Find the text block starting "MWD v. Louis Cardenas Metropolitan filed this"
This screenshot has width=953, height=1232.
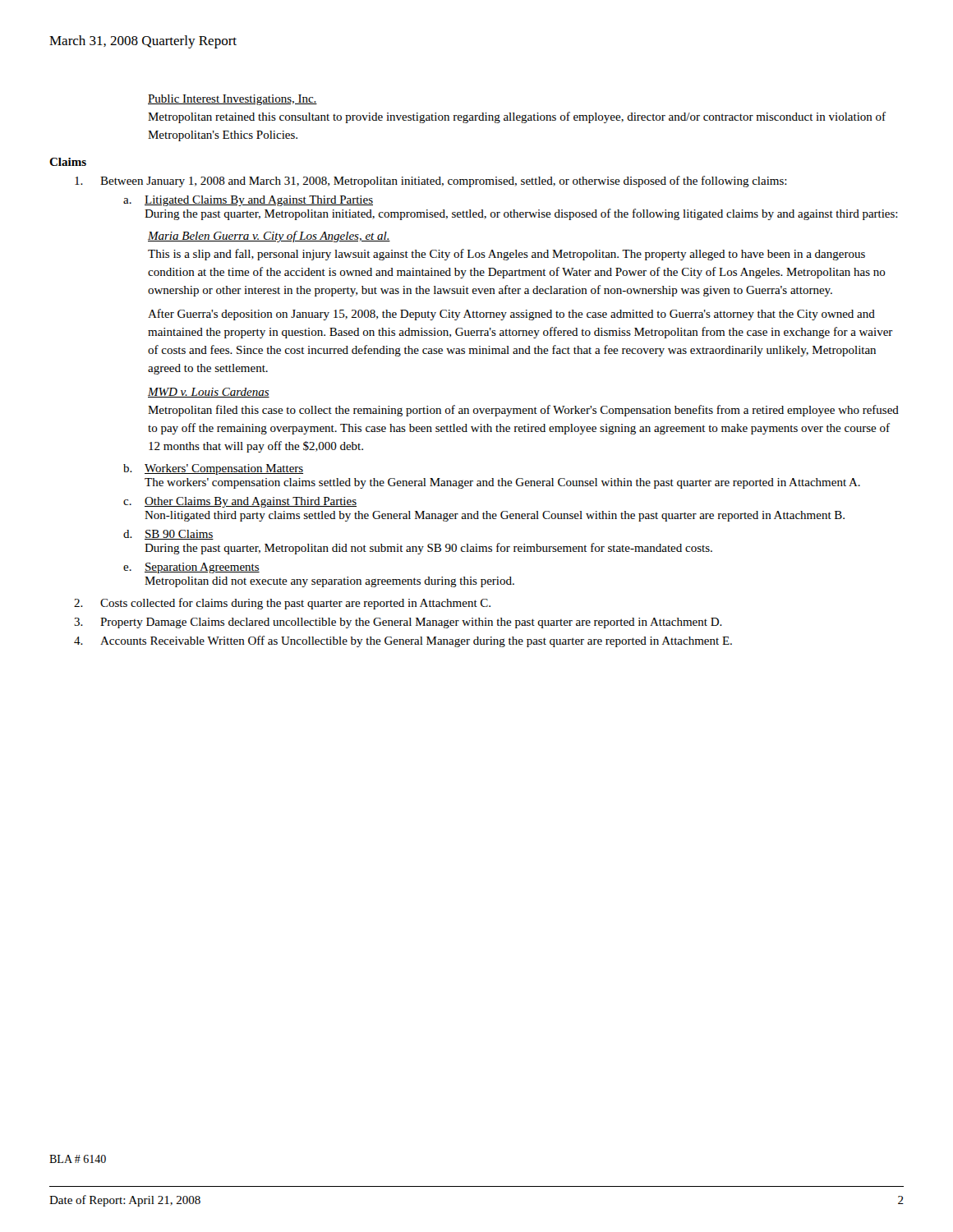[526, 419]
